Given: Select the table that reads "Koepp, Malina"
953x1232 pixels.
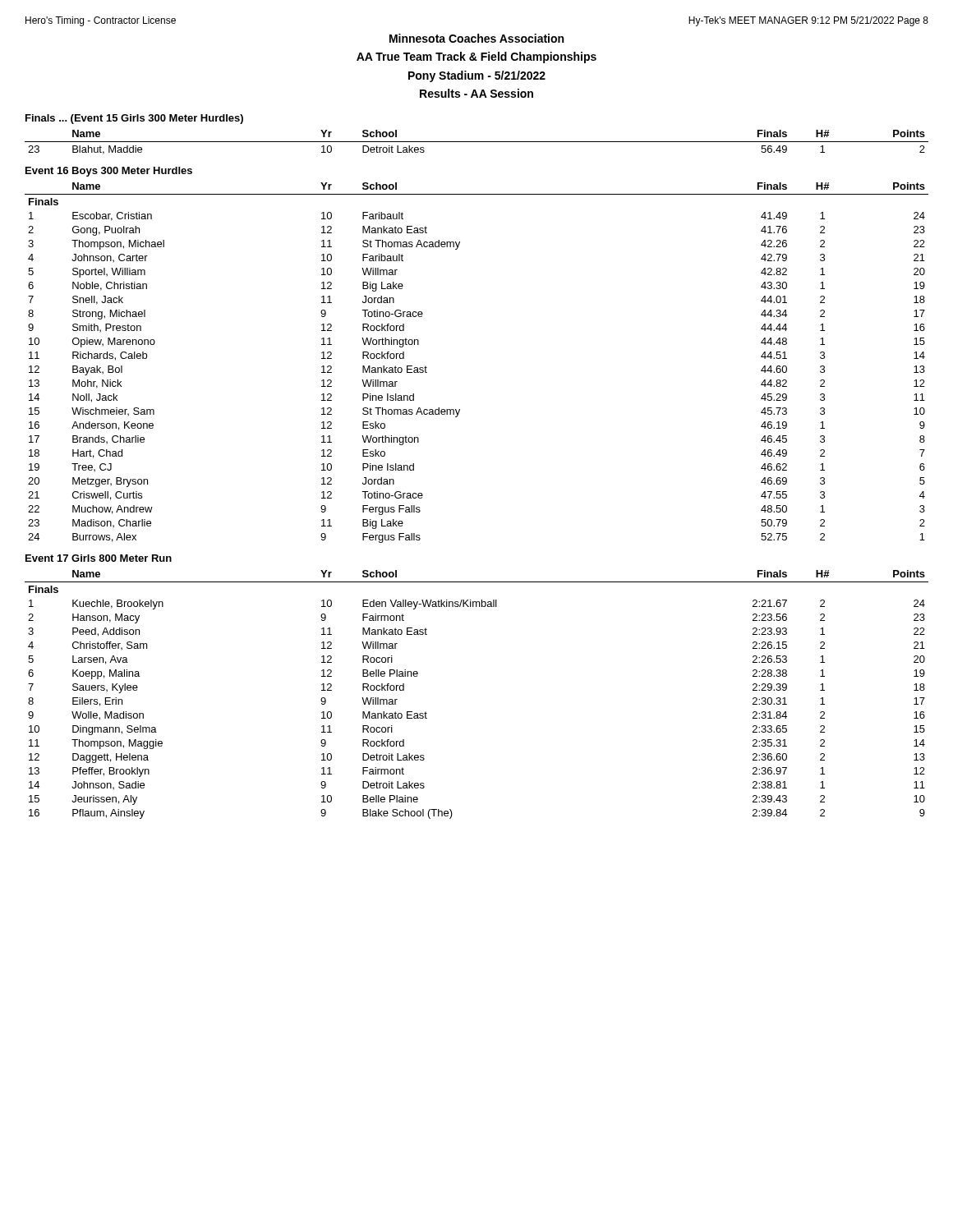Looking at the screenshot, I should [476, 692].
